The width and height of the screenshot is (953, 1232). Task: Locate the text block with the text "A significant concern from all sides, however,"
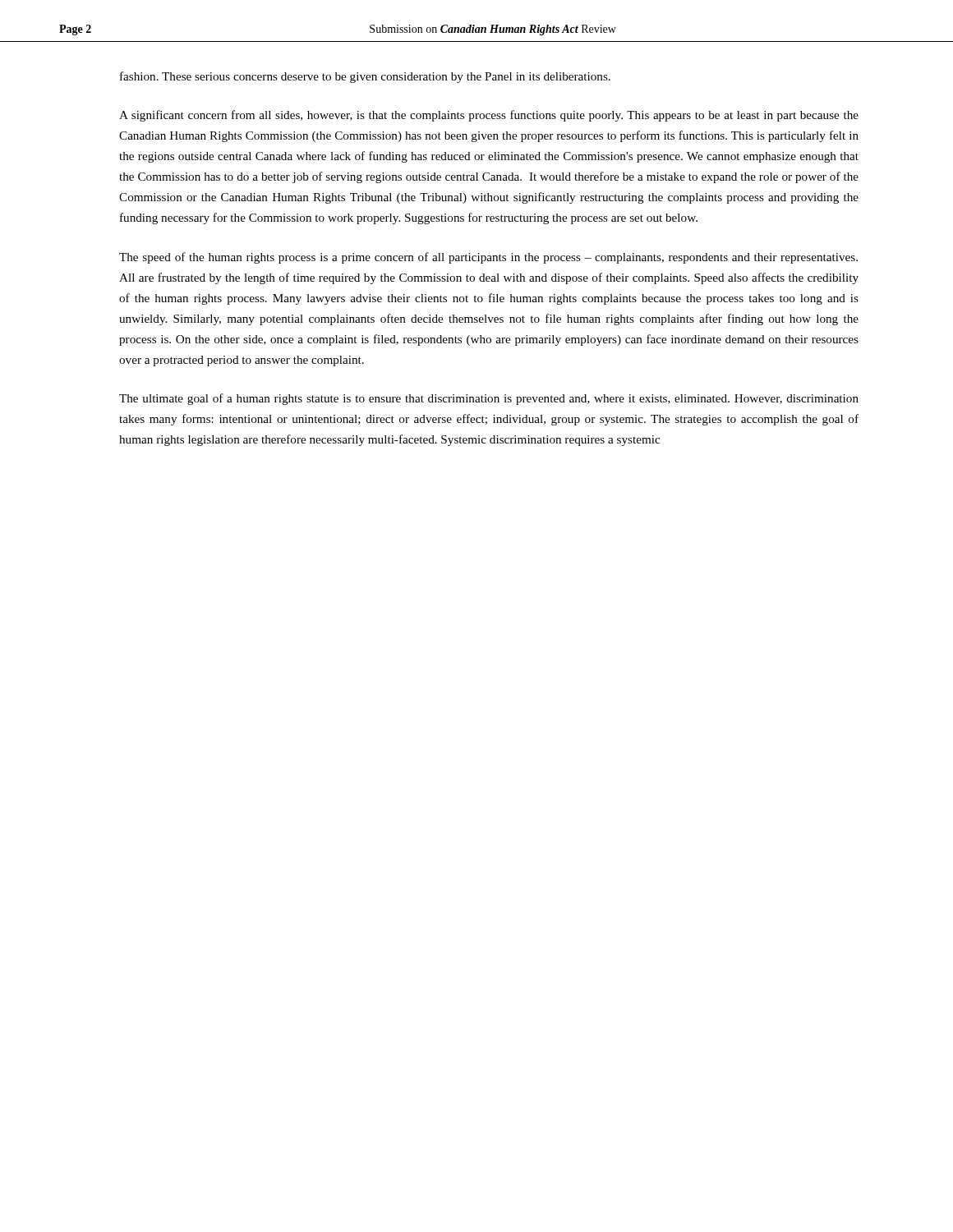(x=489, y=166)
